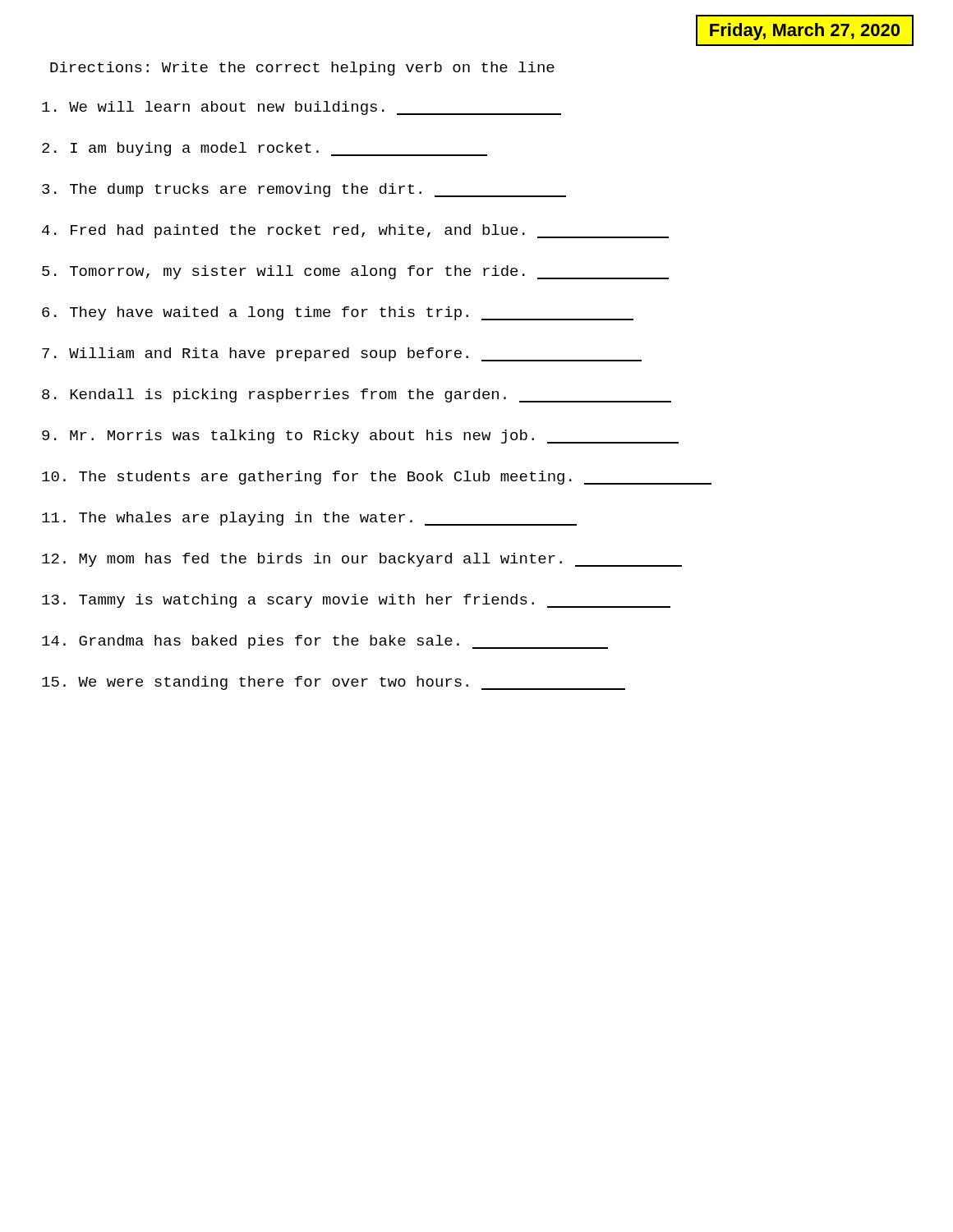Select the region starting "12. My mom has fed the birds in"
The image size is (953, 1232).
[x=361, y=559]
